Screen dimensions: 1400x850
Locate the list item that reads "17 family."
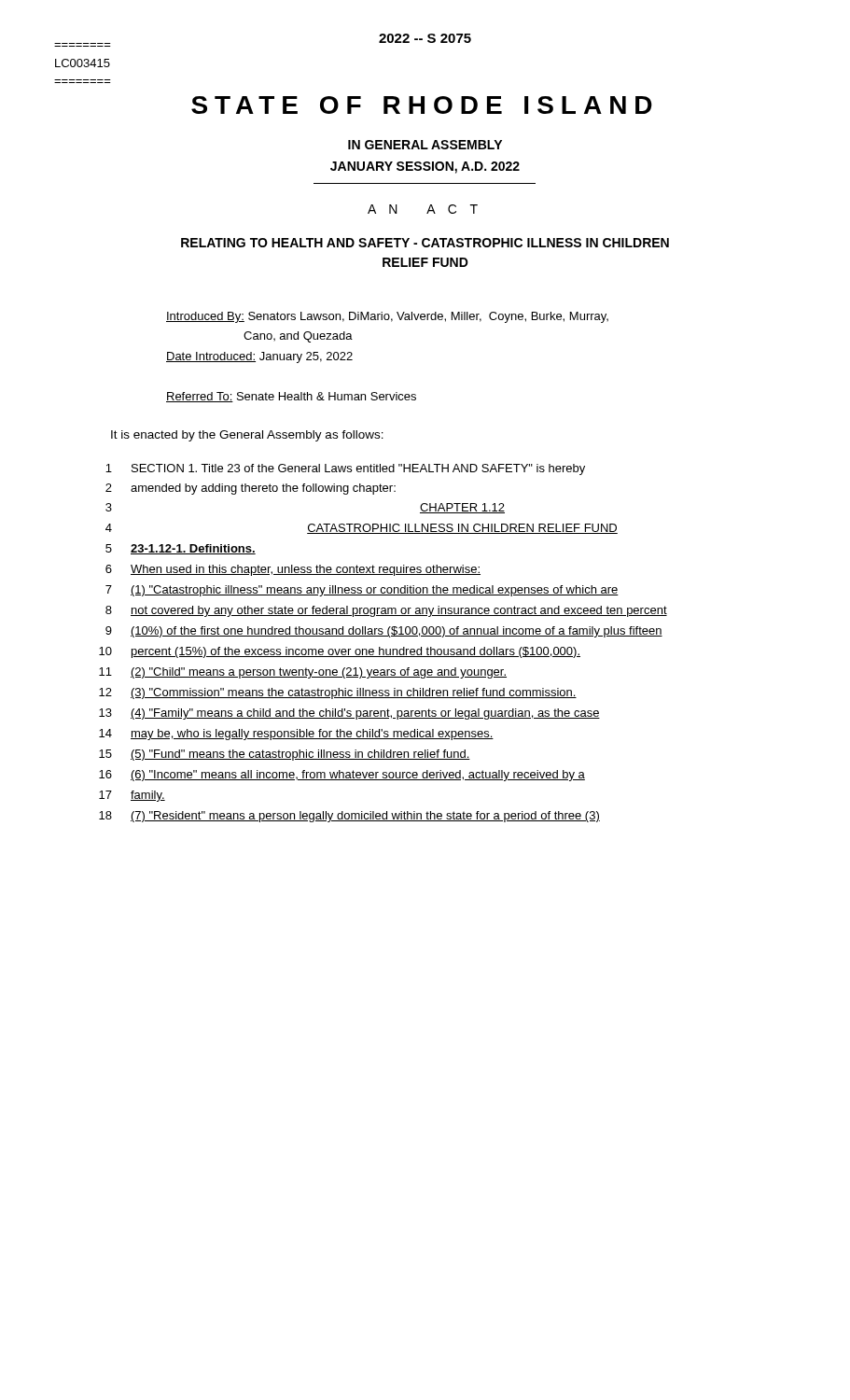(x=132, y=796)
